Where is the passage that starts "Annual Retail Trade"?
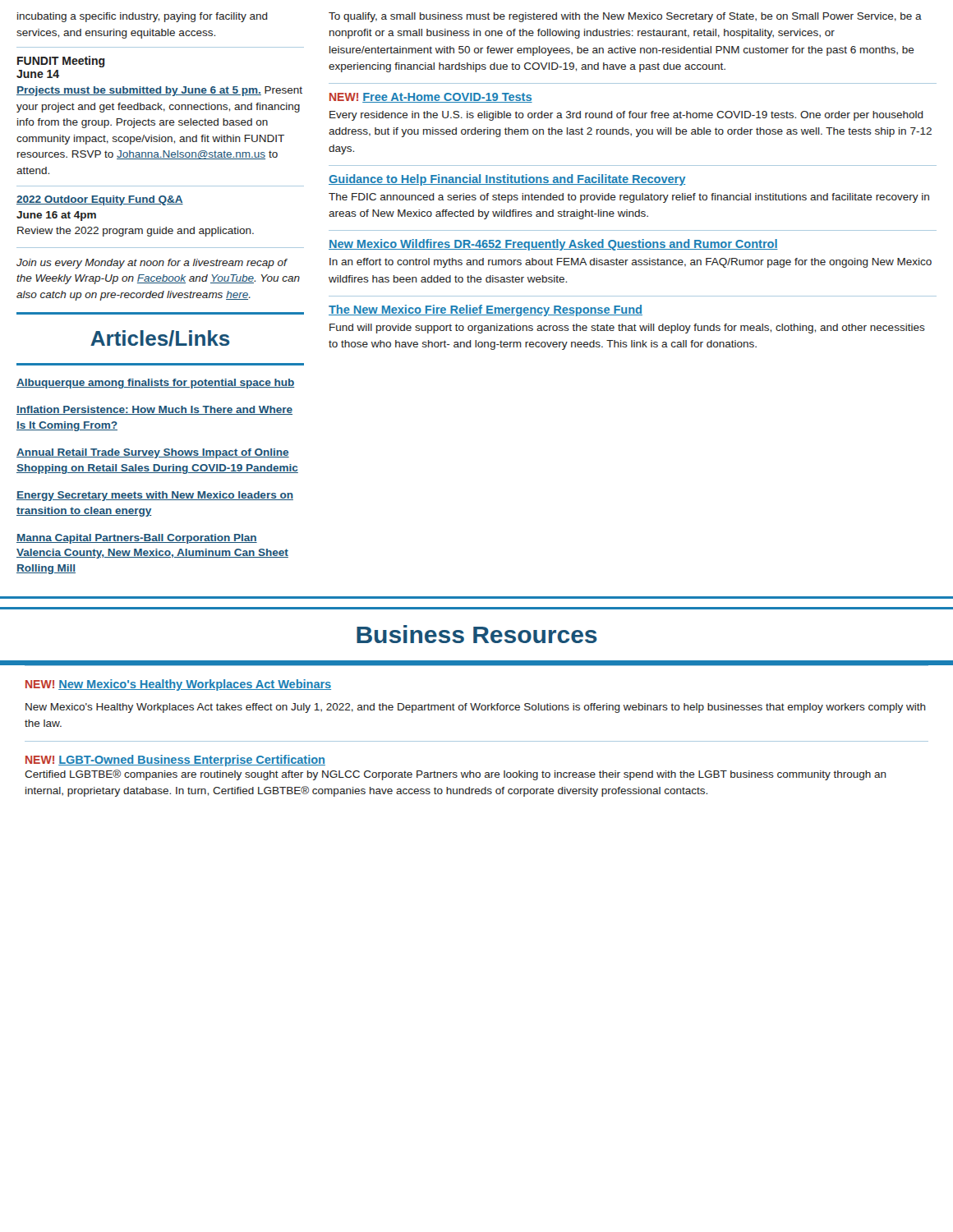953x1232 pixels. click(160, 461)
